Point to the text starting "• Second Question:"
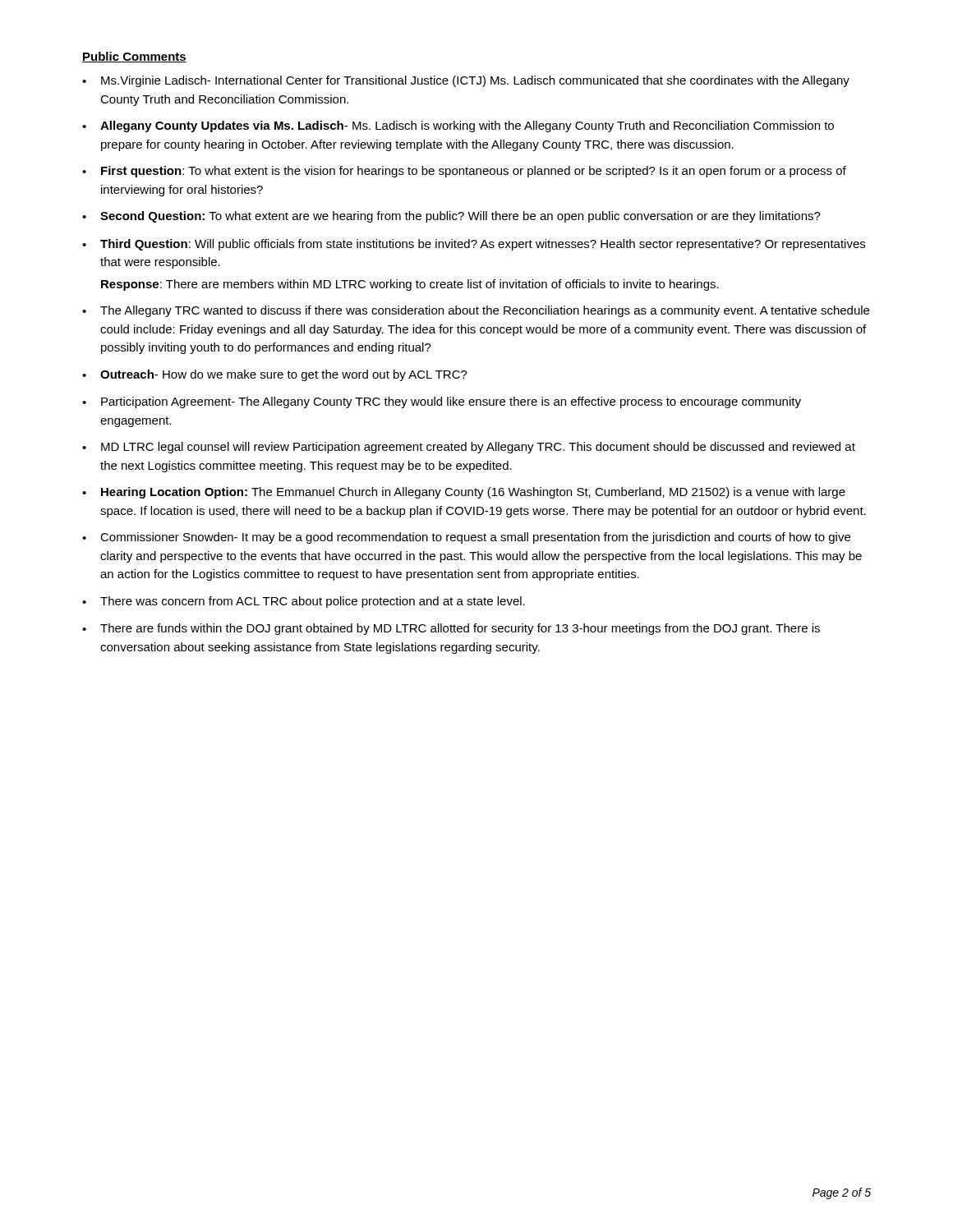953x1232 pixels. pyautogui.click(x=476, y=217)
